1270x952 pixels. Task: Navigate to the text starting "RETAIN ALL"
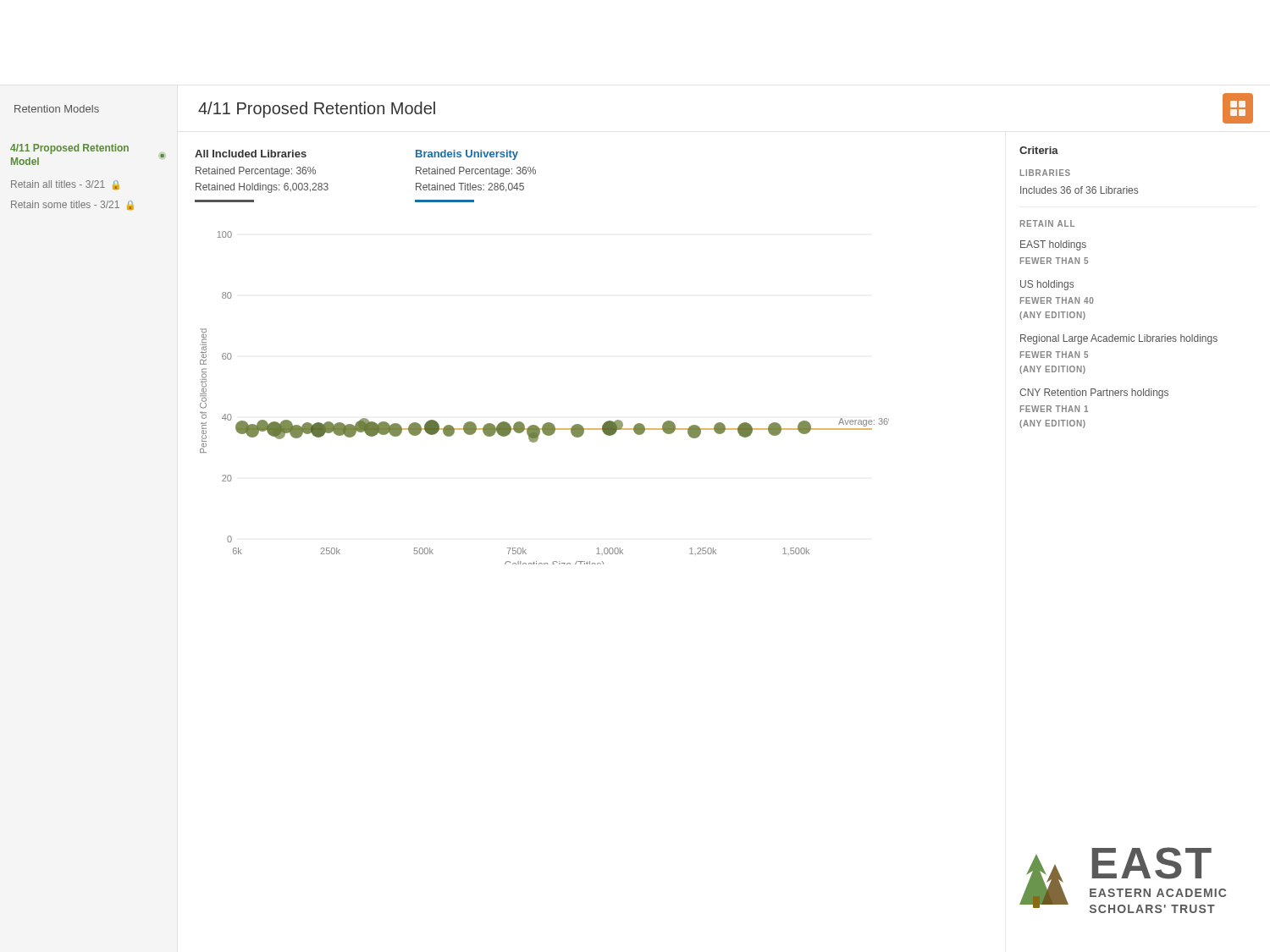click(1047, 224)
